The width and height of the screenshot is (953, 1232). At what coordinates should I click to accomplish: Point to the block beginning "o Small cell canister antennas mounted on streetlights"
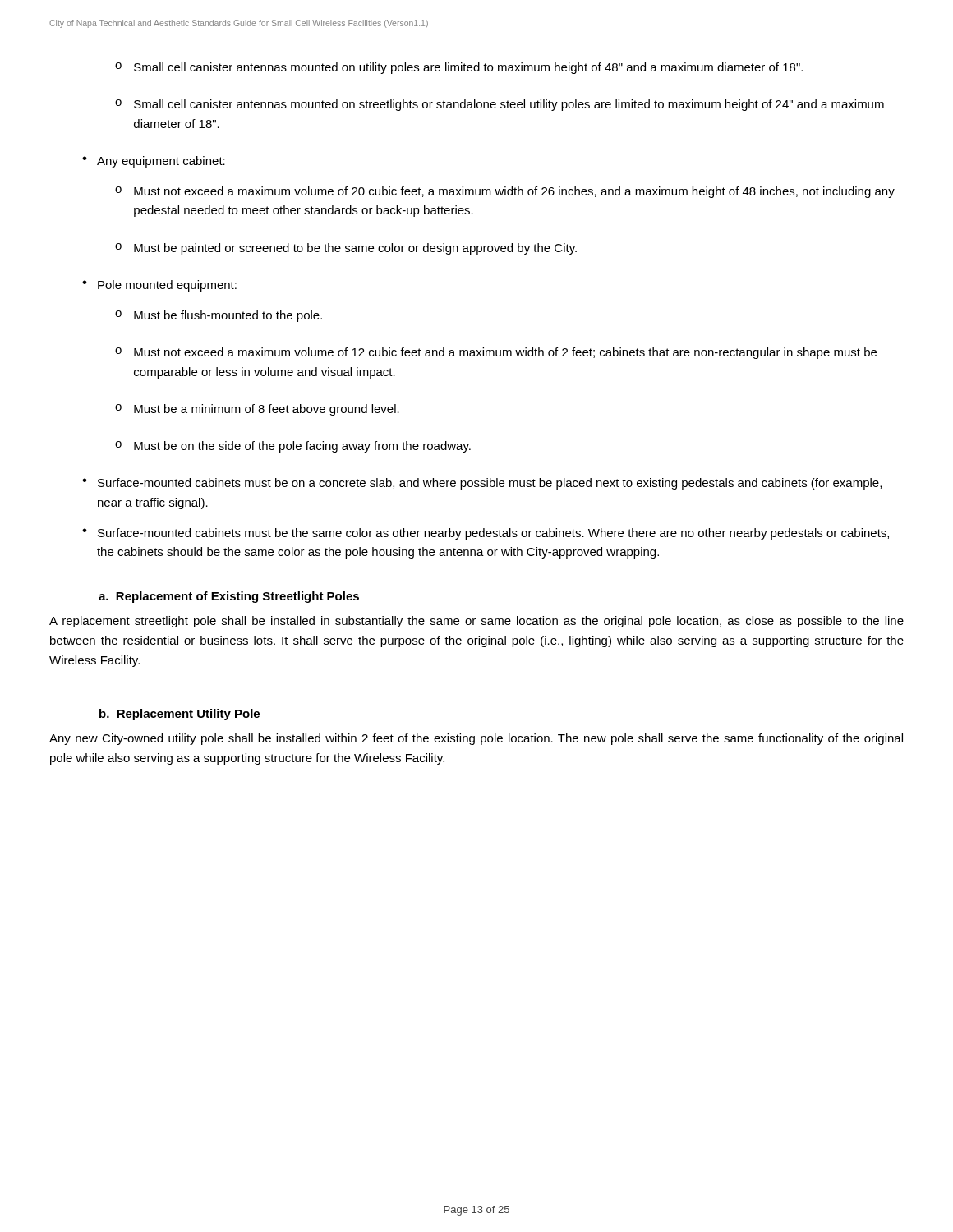click(x=509, y=114)
